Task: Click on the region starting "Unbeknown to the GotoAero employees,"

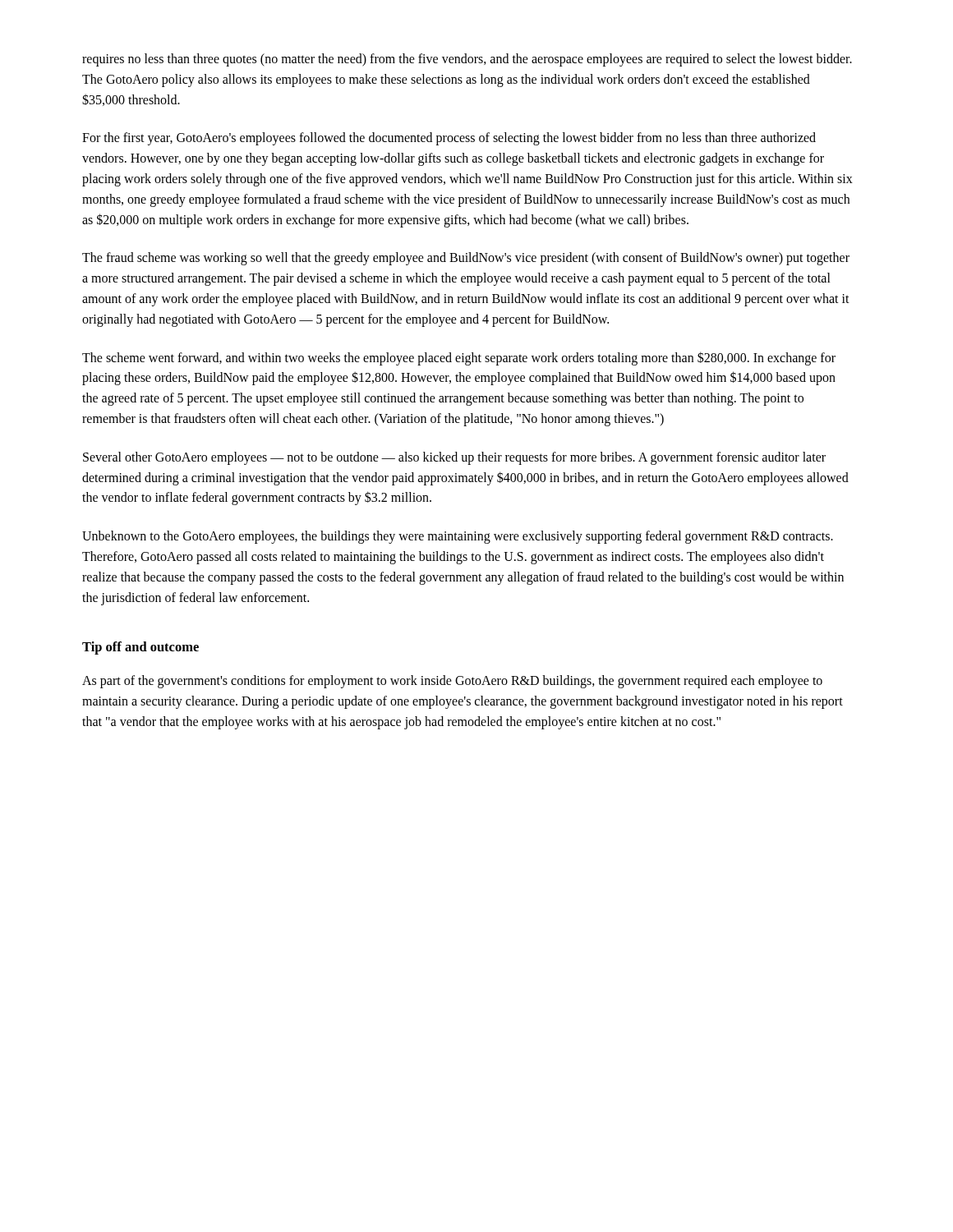Action: pos(463,567)
